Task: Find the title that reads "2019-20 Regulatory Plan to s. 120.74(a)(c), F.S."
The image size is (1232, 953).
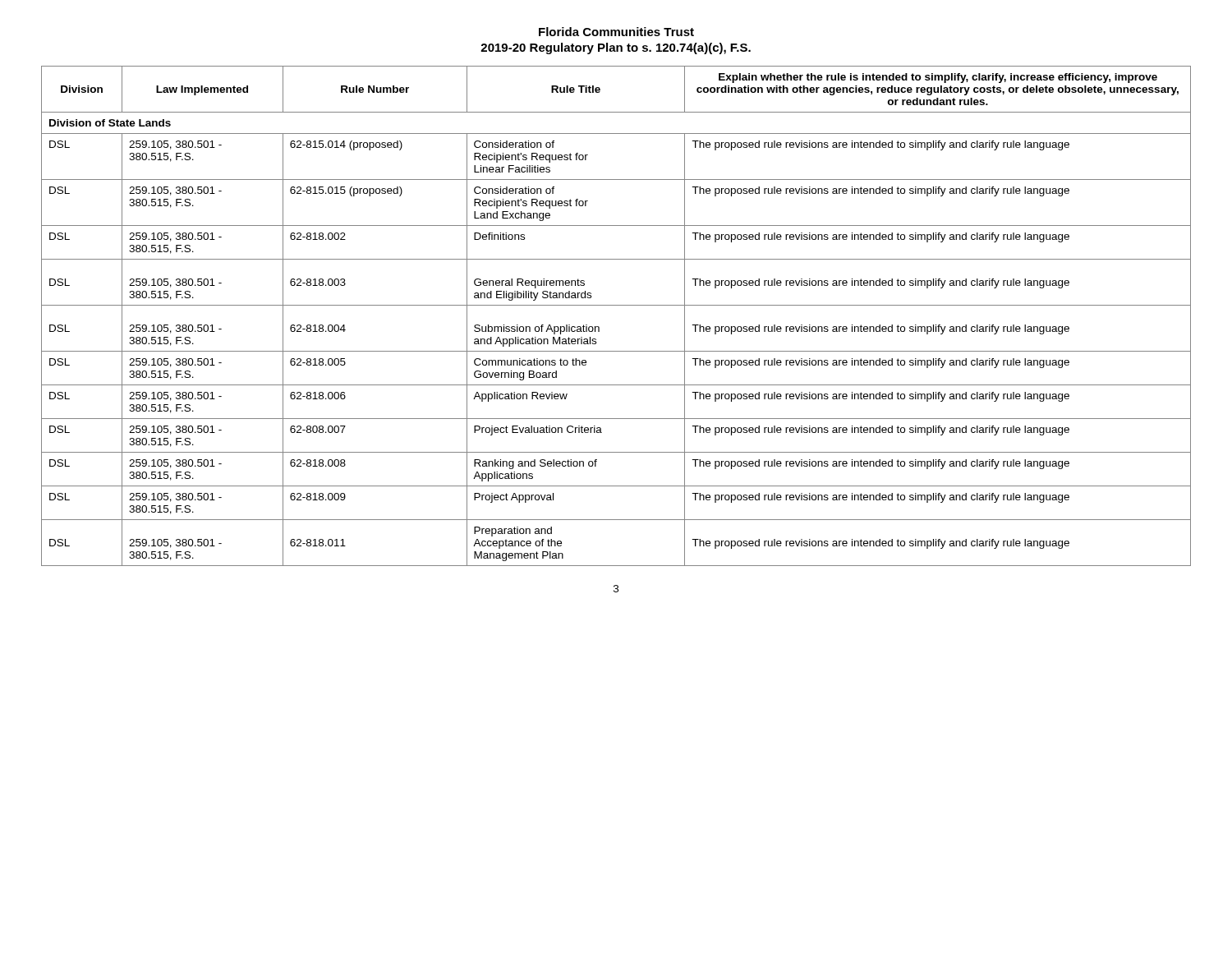Action: pos(616,47)
